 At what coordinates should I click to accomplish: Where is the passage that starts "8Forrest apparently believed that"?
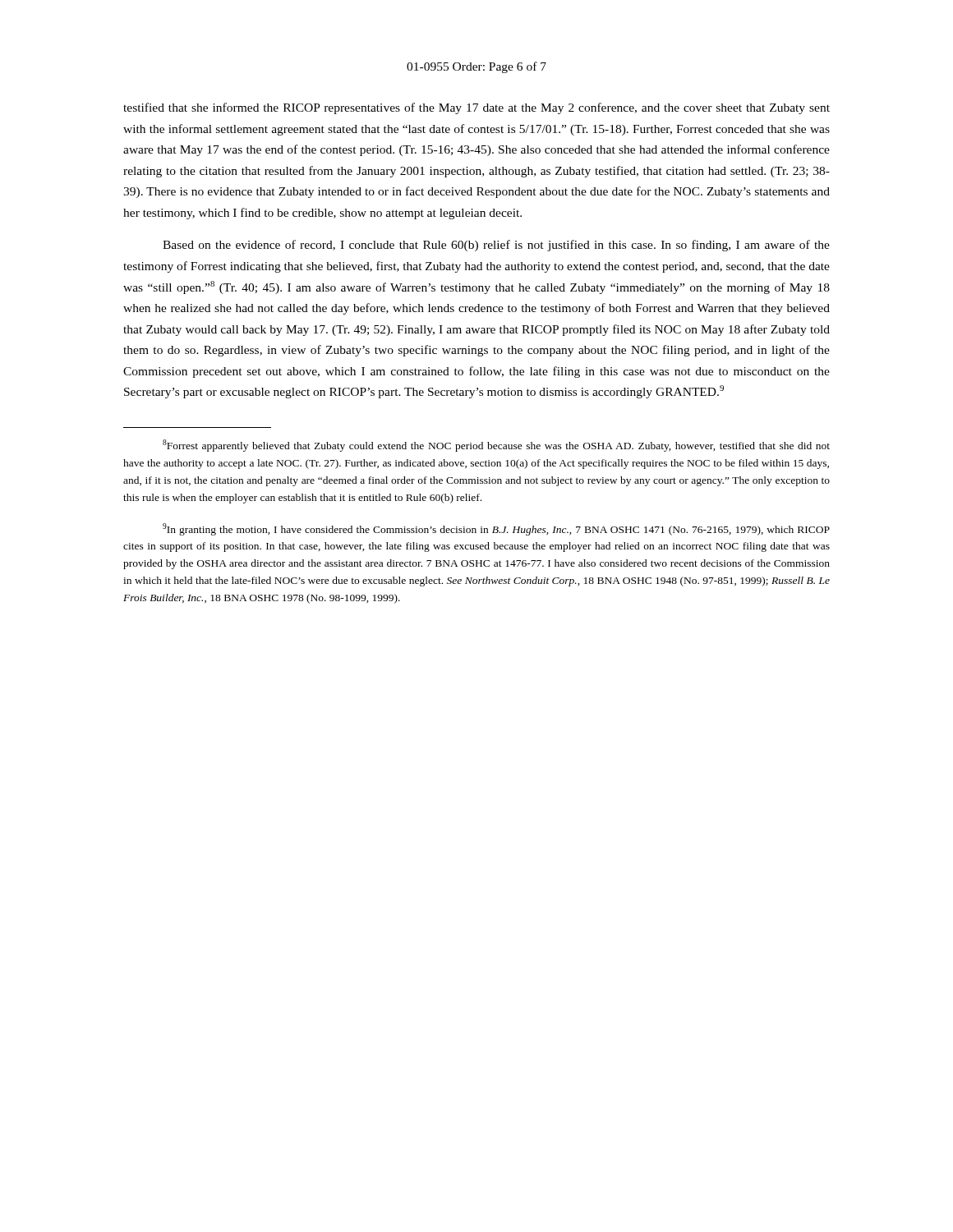coord(476,472)
